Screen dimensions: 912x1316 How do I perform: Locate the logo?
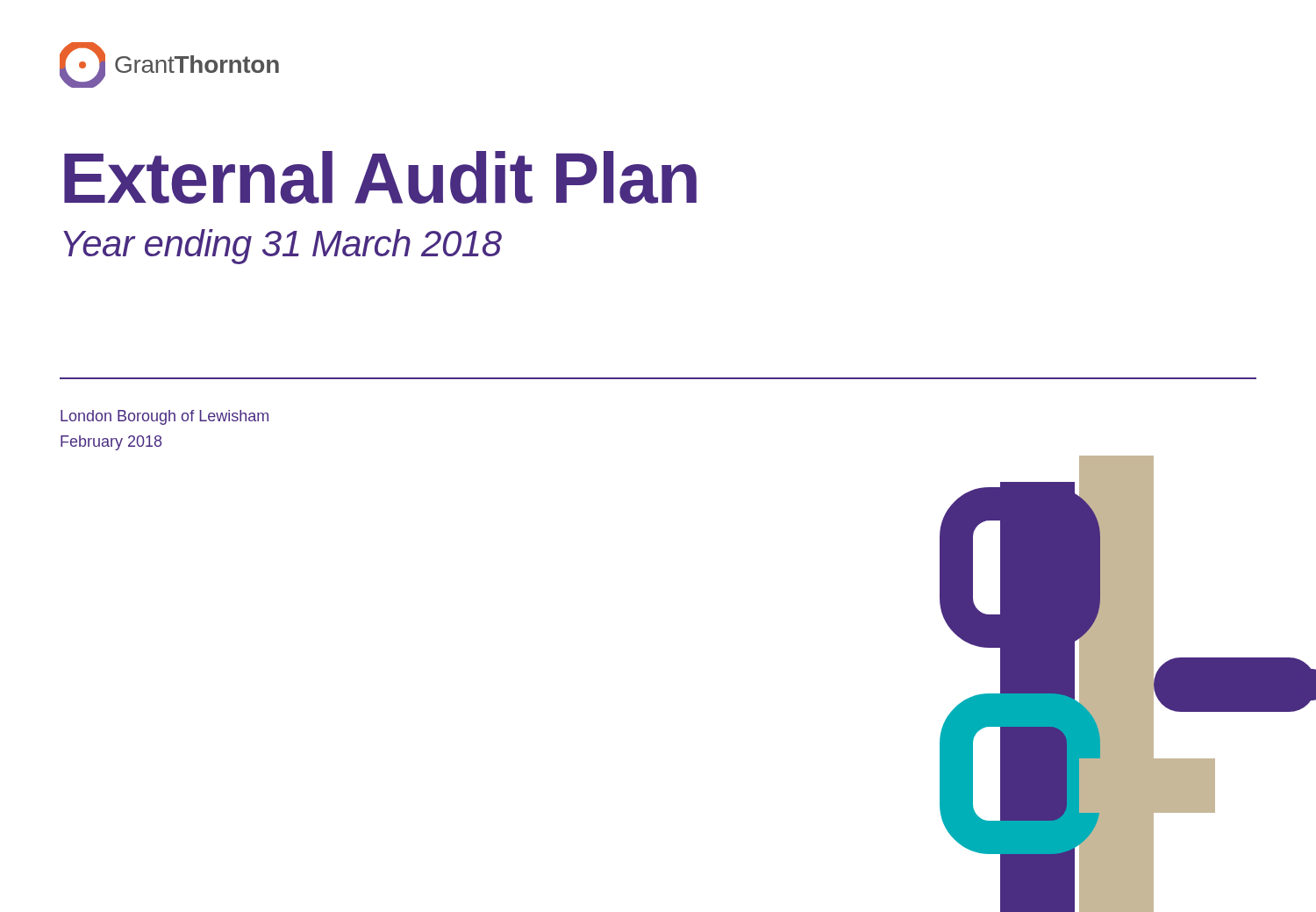(x=170, y=65)
